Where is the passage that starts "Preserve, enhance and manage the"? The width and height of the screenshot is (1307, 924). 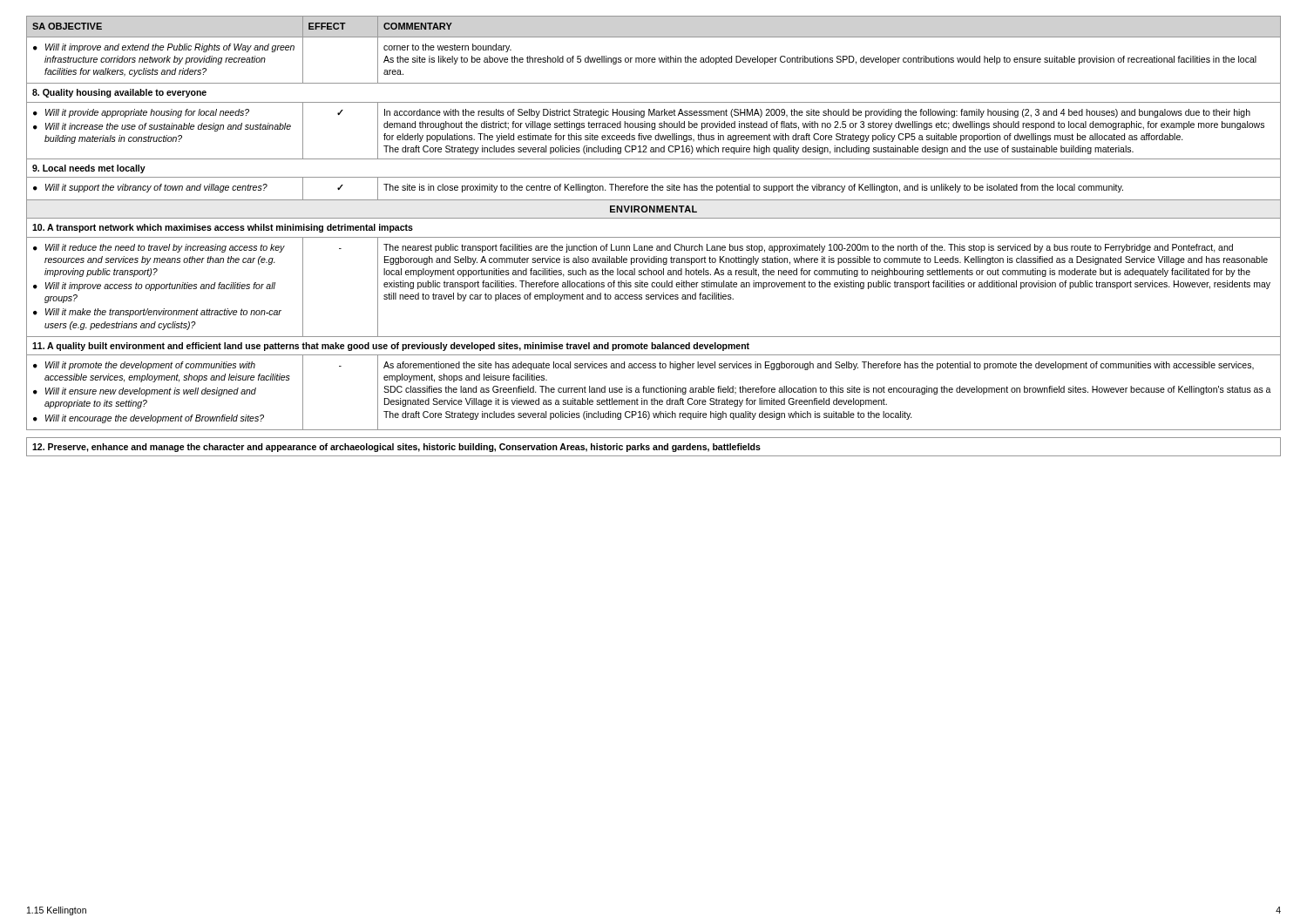[396, 447]
